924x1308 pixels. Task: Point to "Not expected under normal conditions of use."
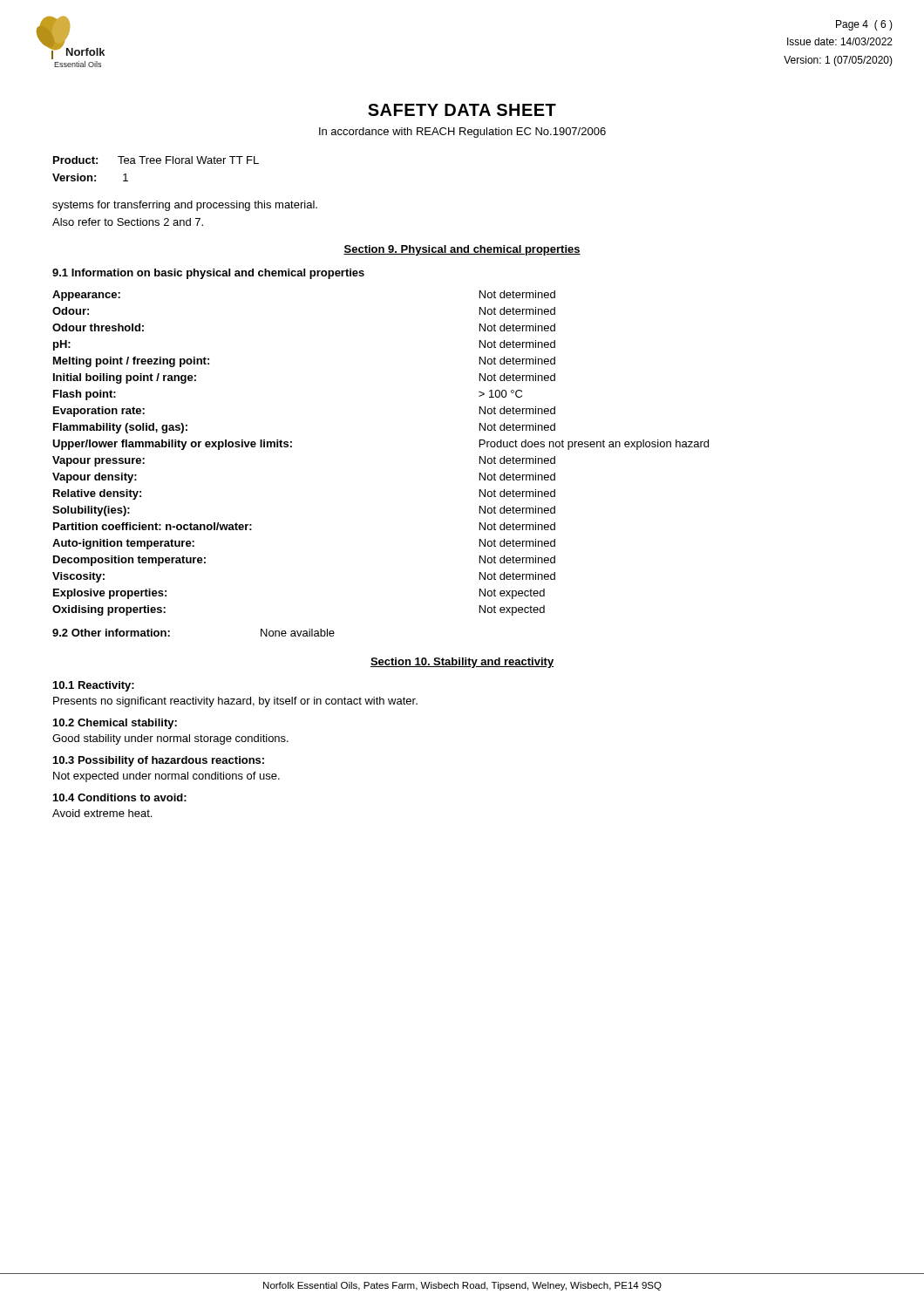tap(166, 776)
